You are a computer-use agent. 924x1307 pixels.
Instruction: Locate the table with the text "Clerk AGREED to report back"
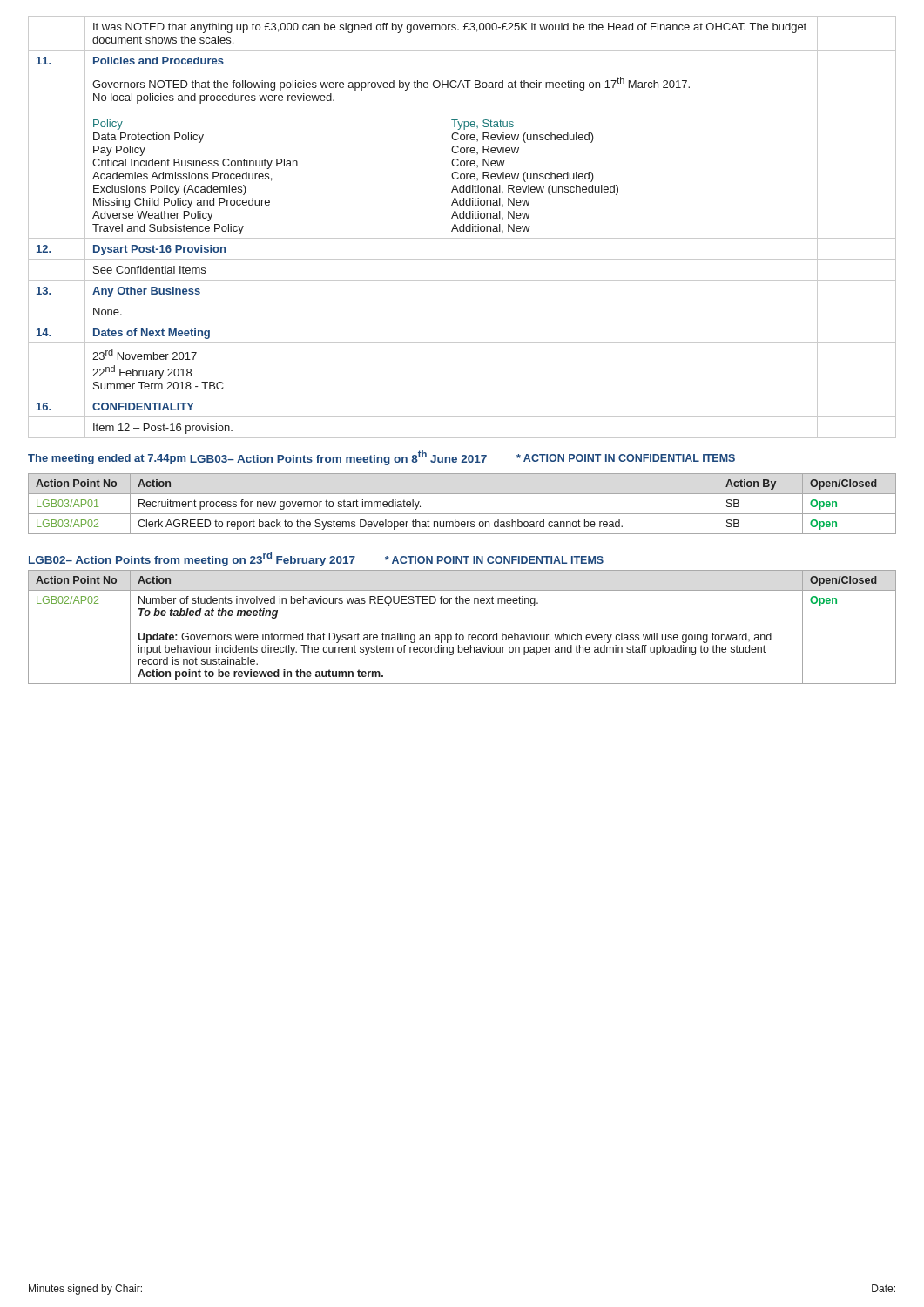point(462,504)
